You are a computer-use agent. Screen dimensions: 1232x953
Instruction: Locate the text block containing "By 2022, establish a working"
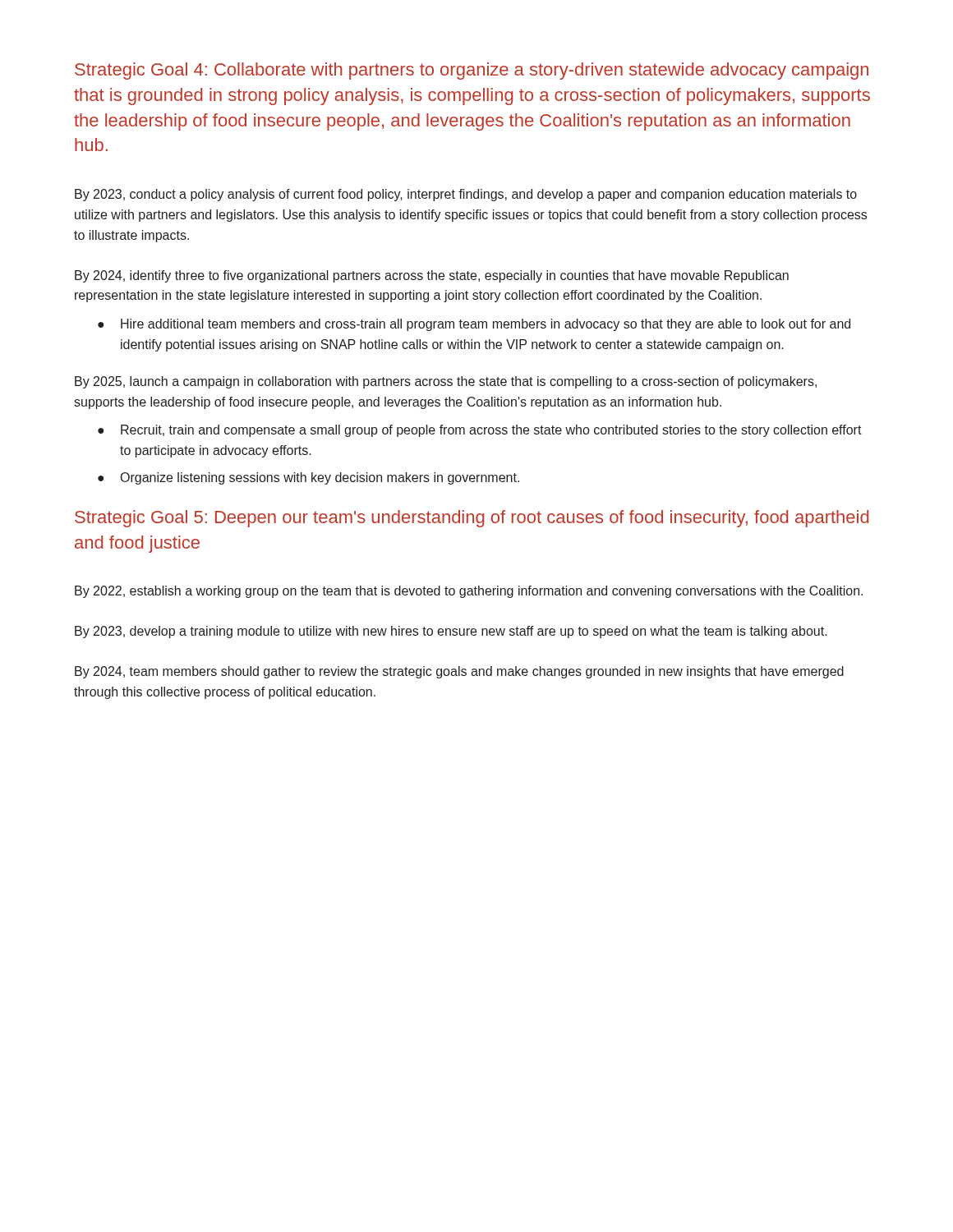(469, 591)
